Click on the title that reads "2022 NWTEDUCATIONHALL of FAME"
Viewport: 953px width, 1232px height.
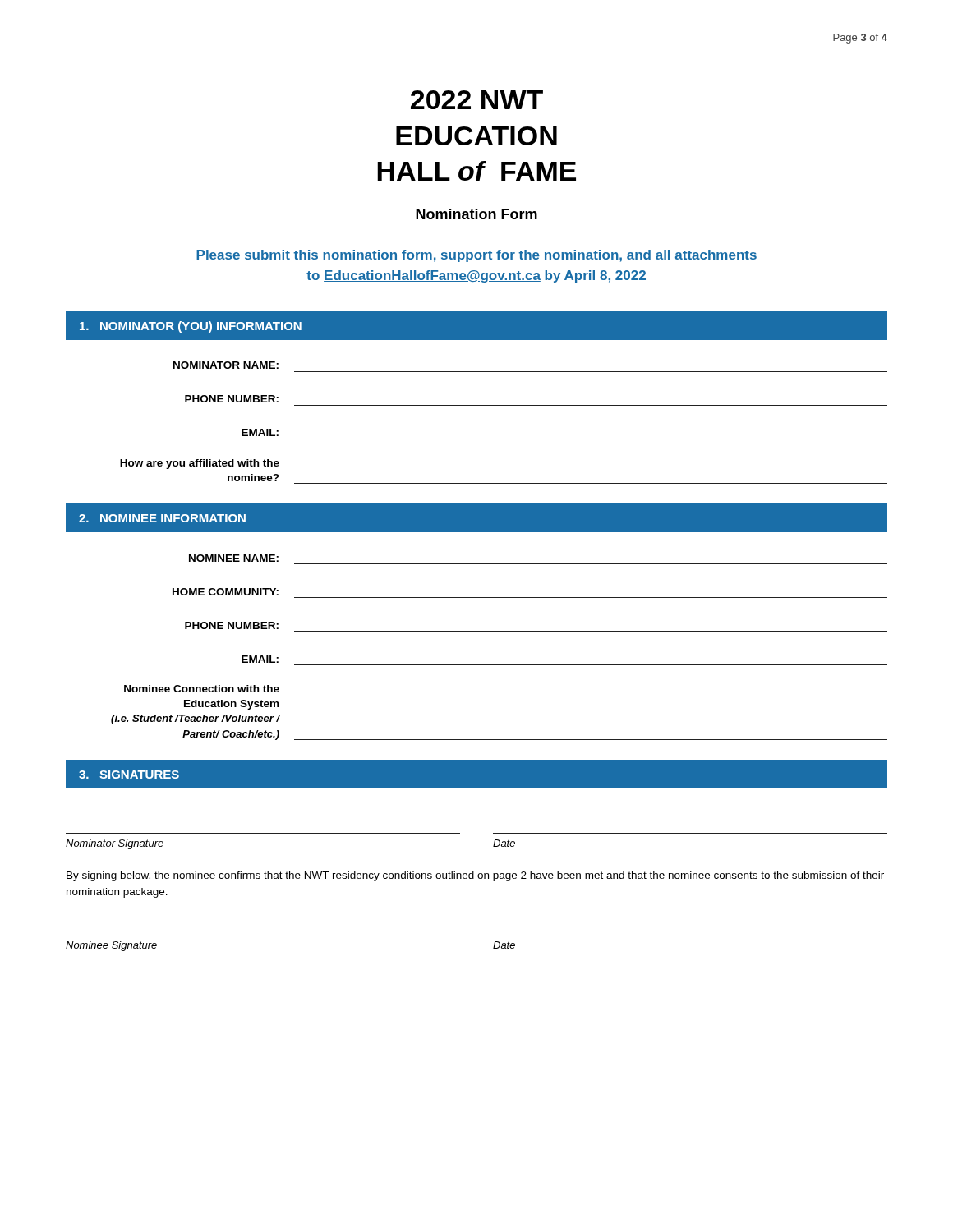[476, 136]
